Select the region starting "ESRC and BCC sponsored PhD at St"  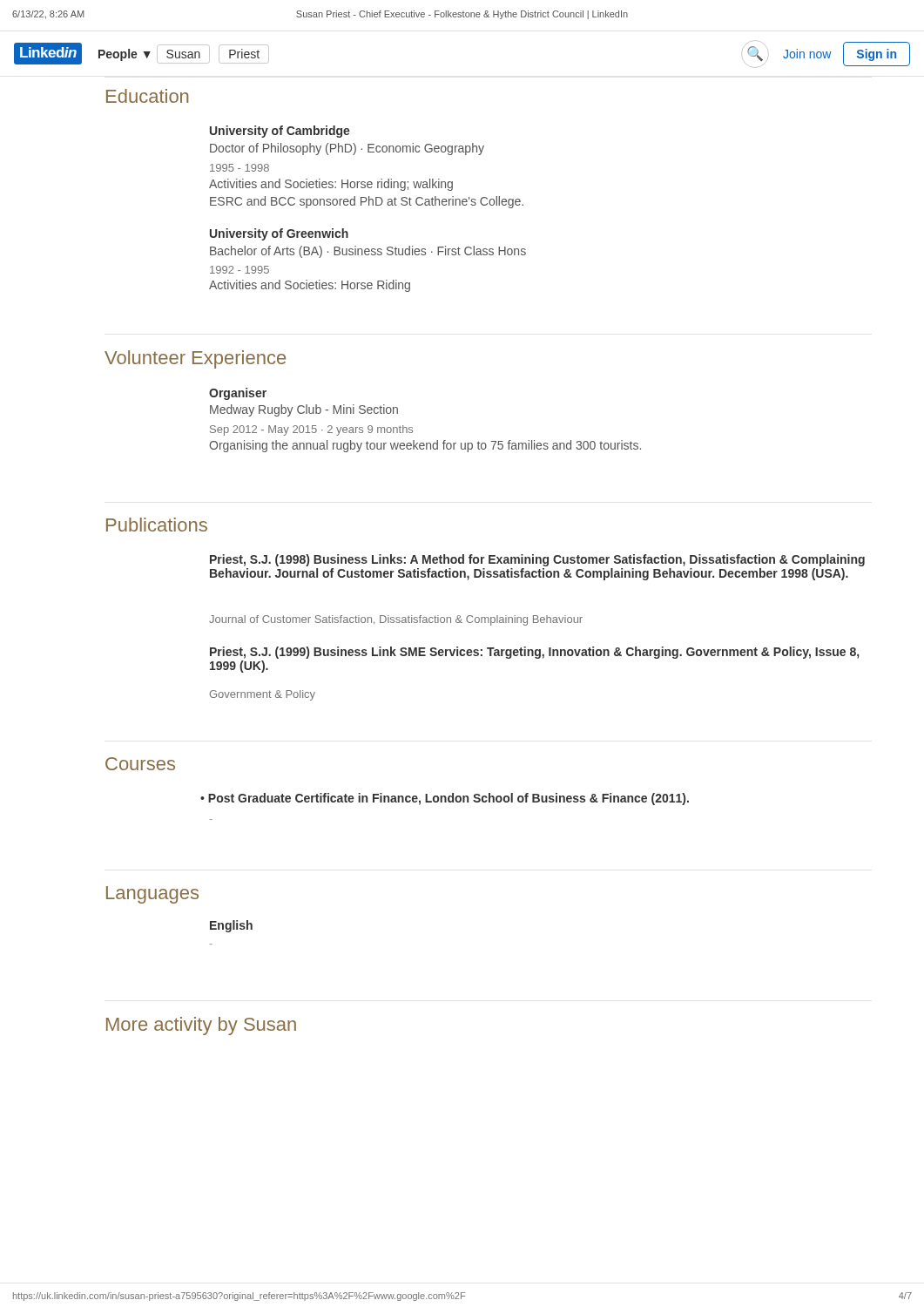click(367, 201)
